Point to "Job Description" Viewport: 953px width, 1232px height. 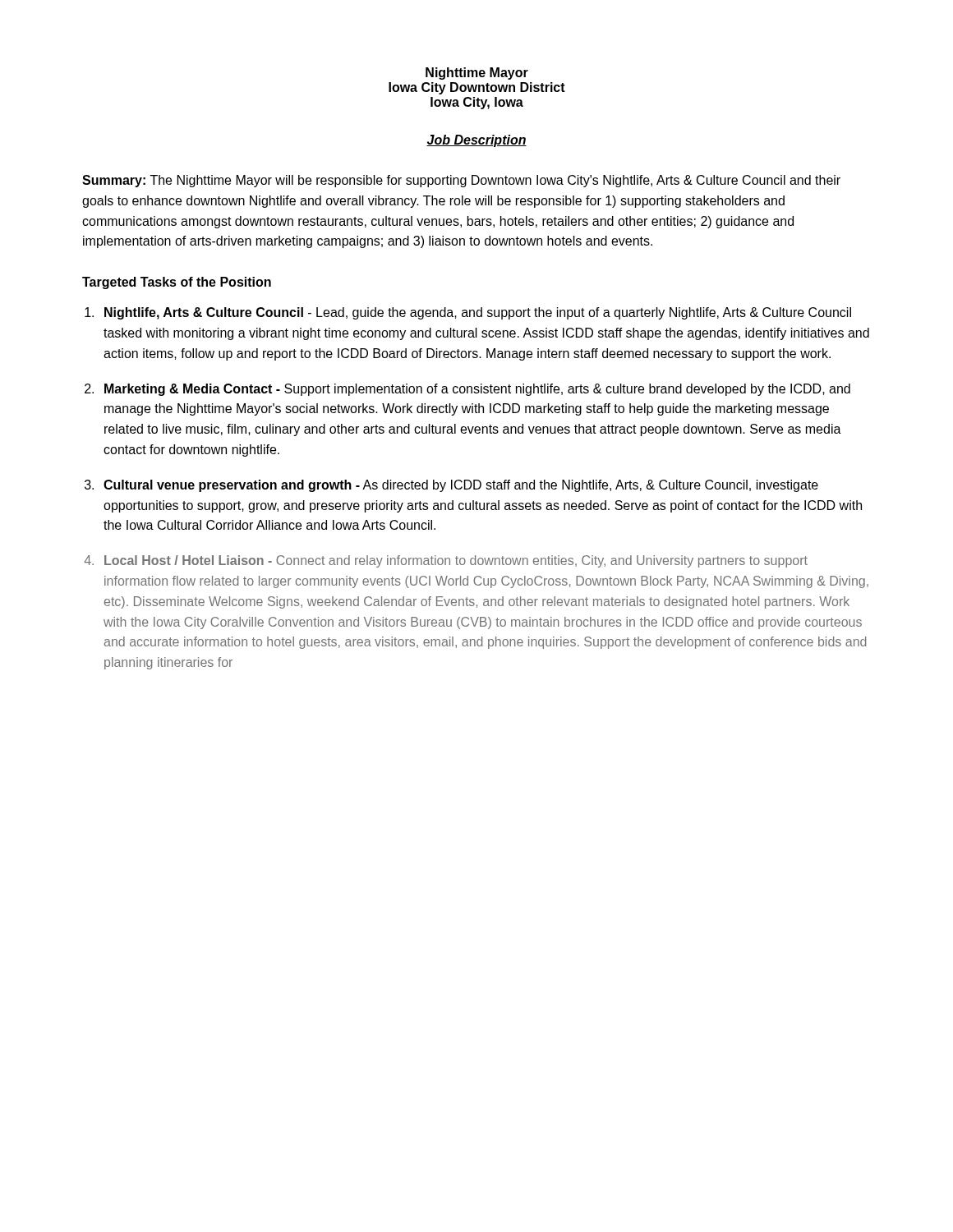476,140
